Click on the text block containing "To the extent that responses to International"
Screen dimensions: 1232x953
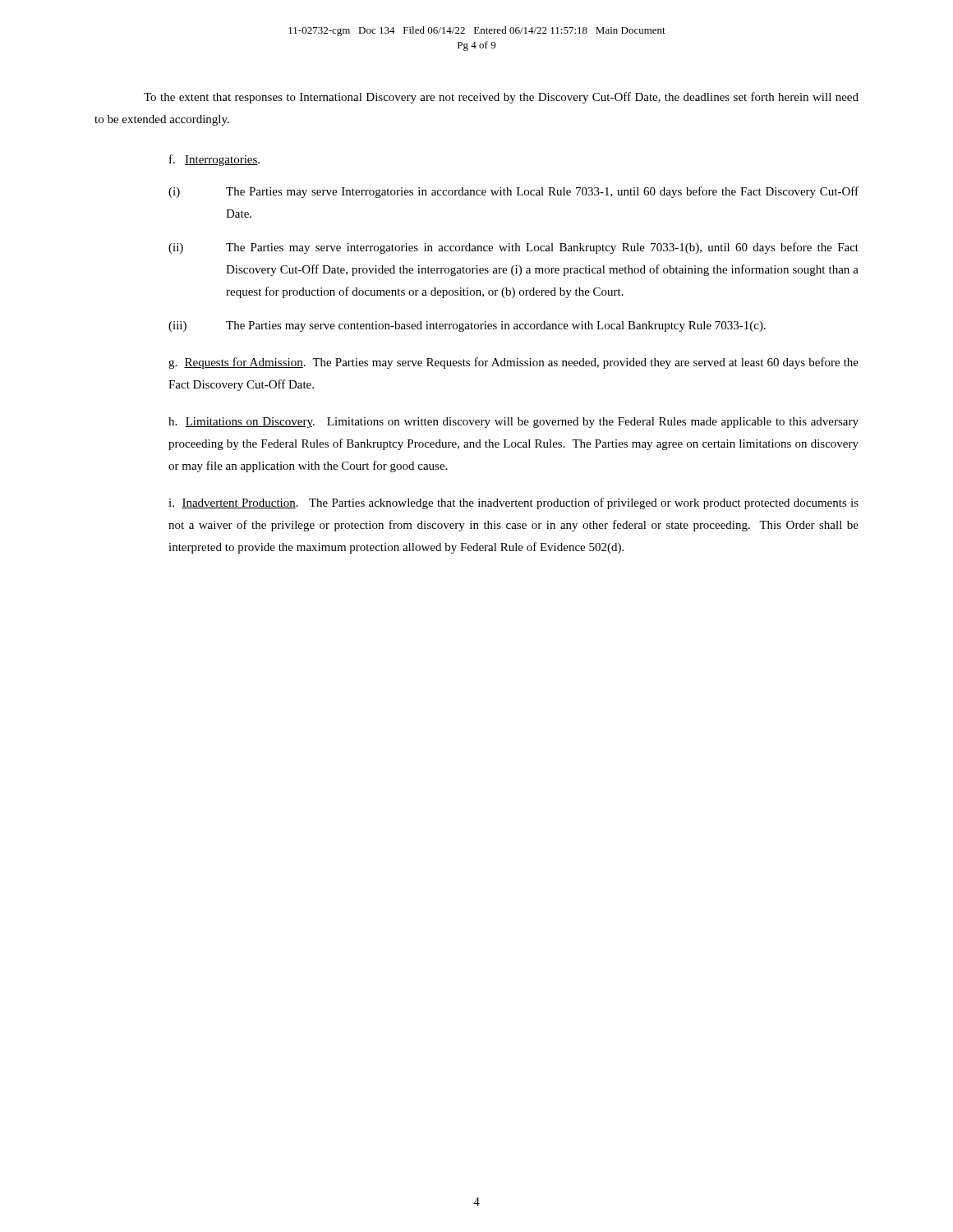coord(476,108)
